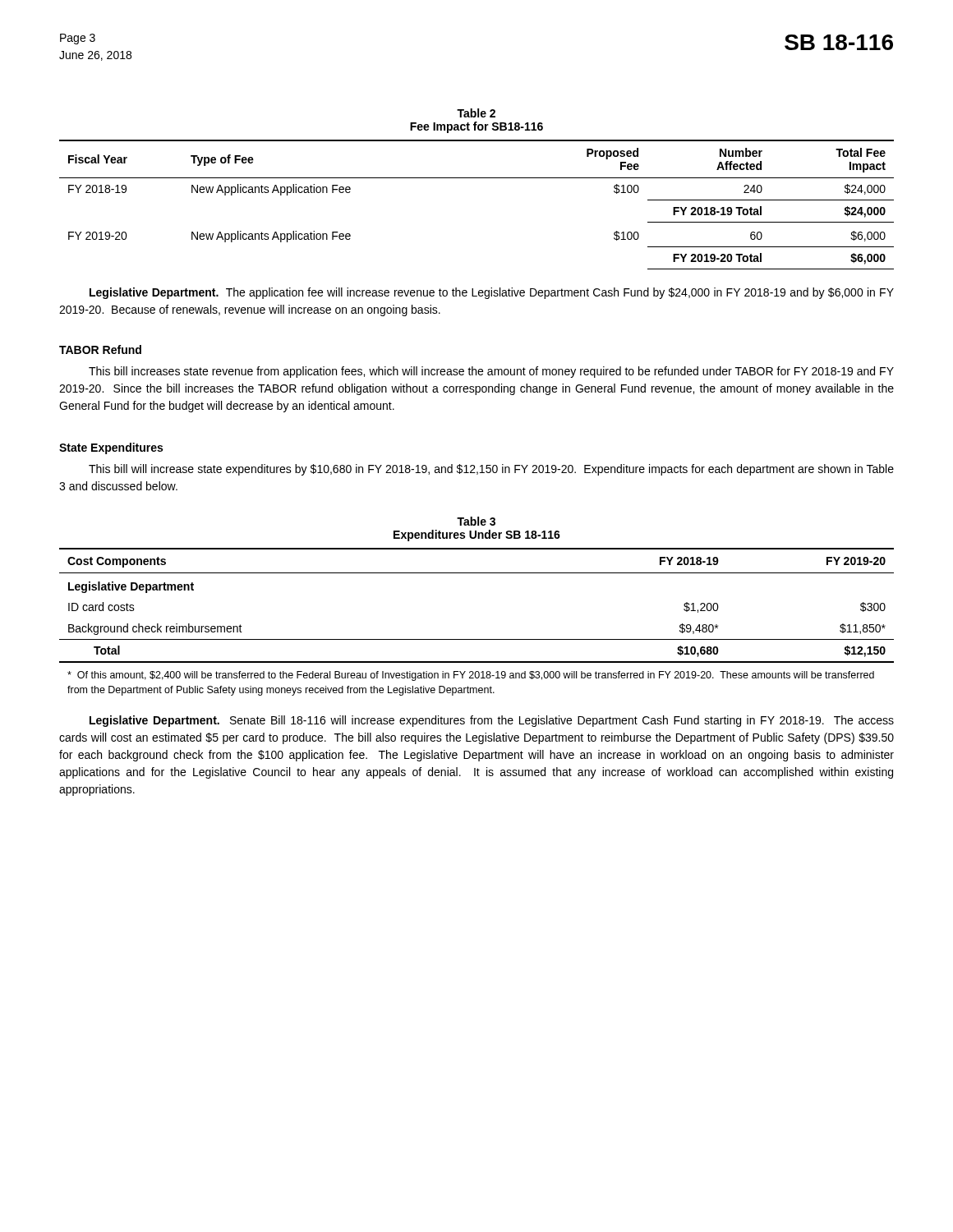
Task: Select the region starting "Table 3Expenditures Under SB 18-116"
Action: (476, 528)
